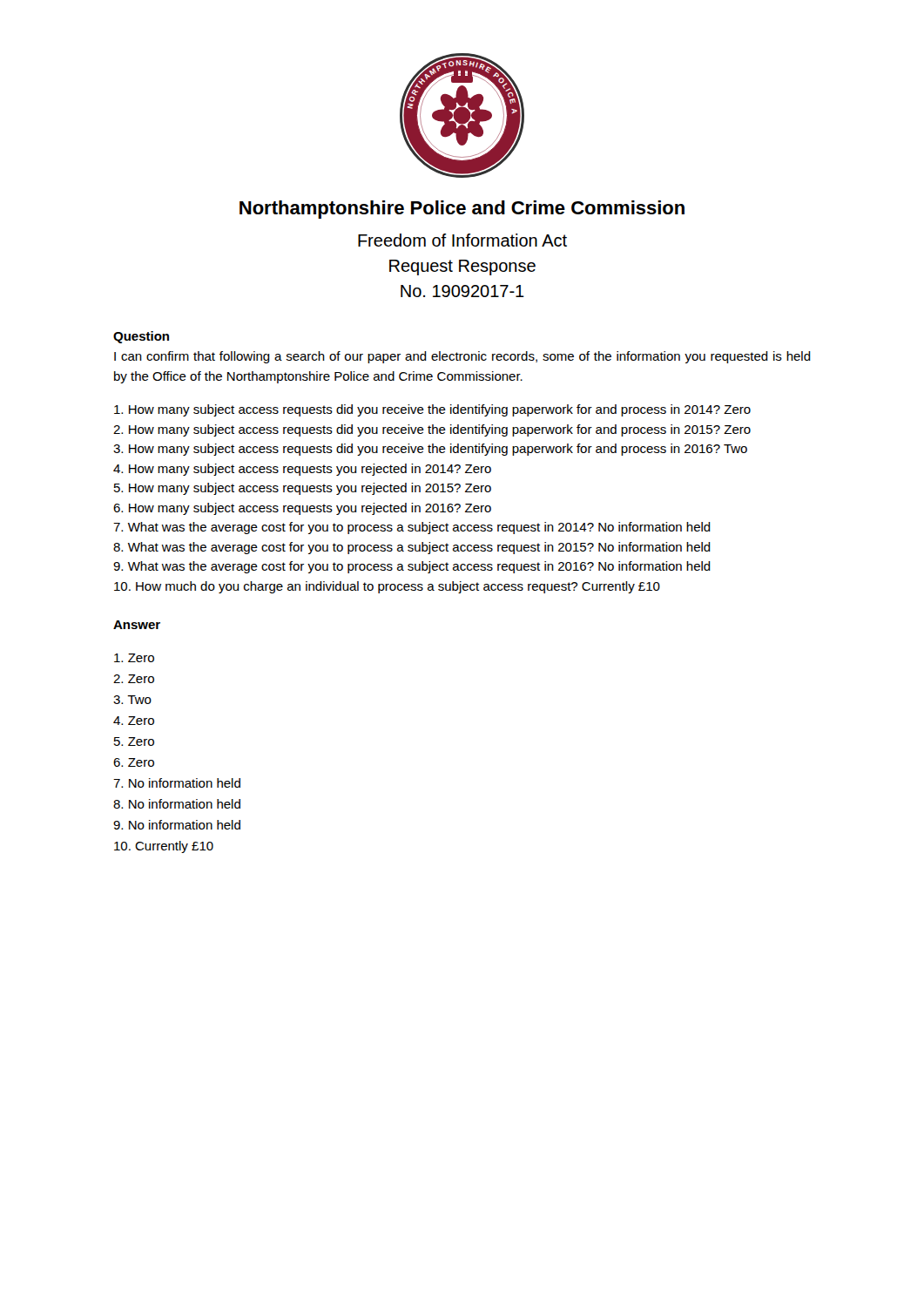Viewport: 924px width, 1307px height.
Task: Select the title containing "Freedom of Information Act Request Response"
Action: (462, 266)
